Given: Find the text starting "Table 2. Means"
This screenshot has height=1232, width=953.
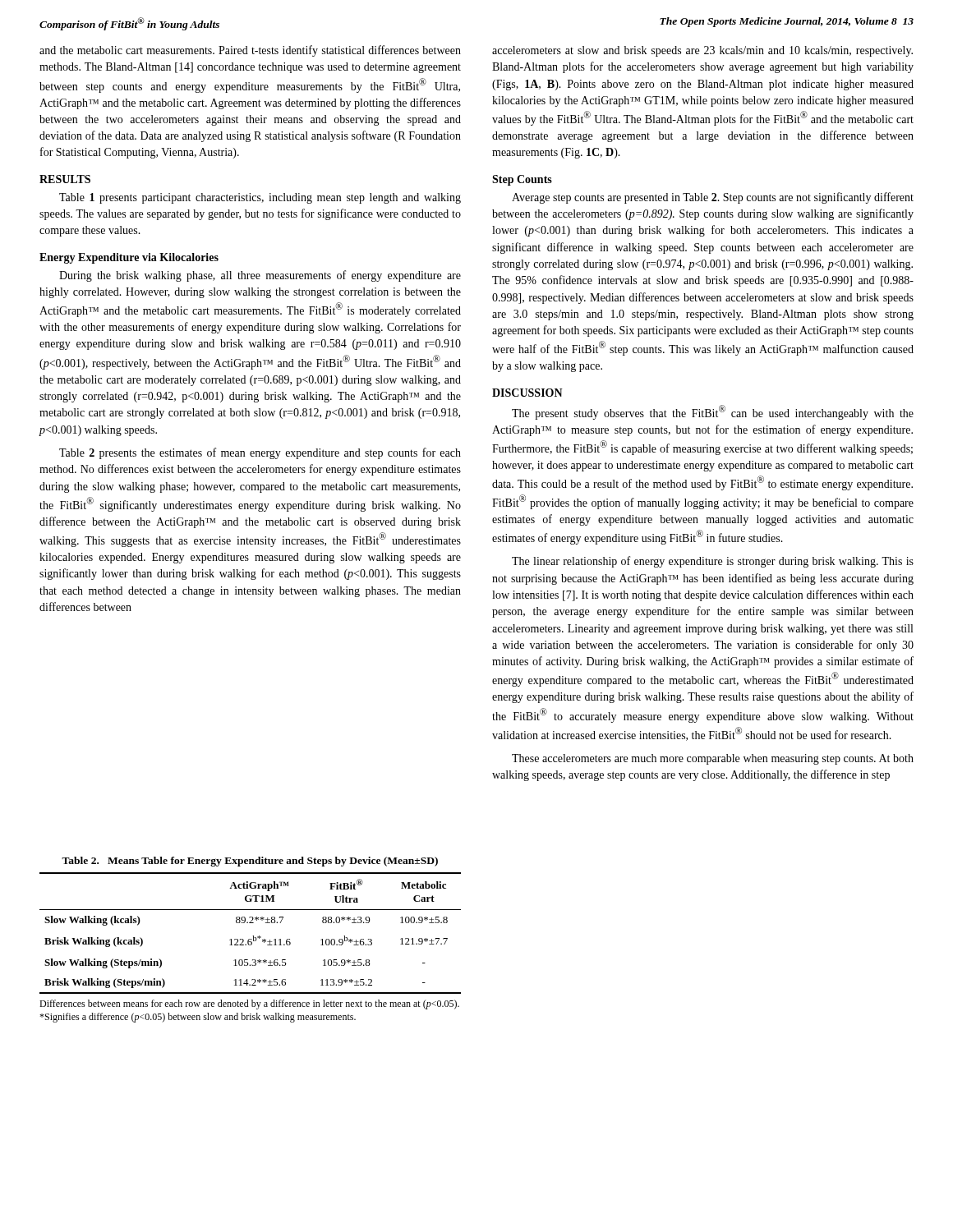Looking at the screenshot, I should tap(250, 860).
